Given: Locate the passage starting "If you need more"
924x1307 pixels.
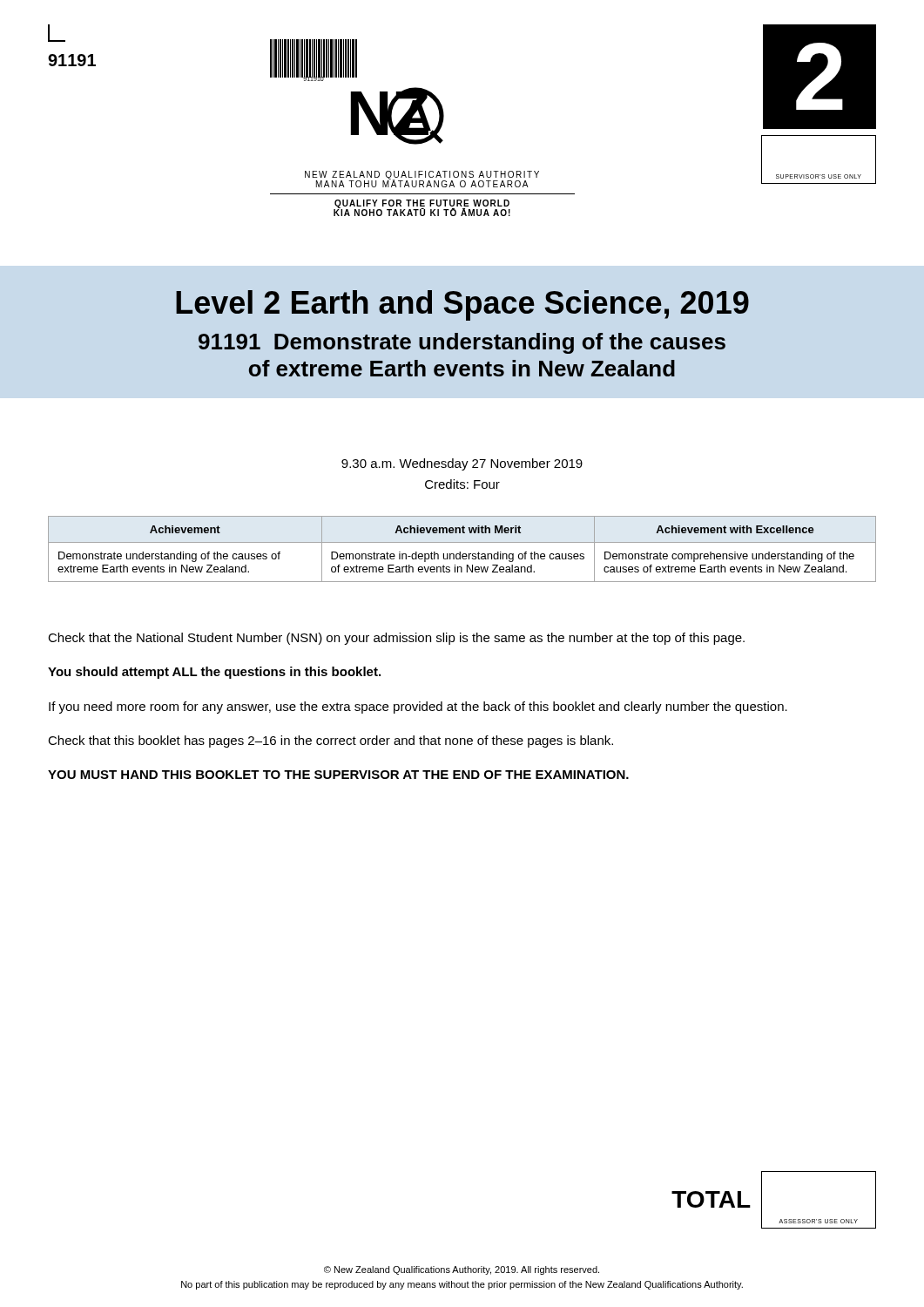Looking at the screenshot, I should click(462, 706).
